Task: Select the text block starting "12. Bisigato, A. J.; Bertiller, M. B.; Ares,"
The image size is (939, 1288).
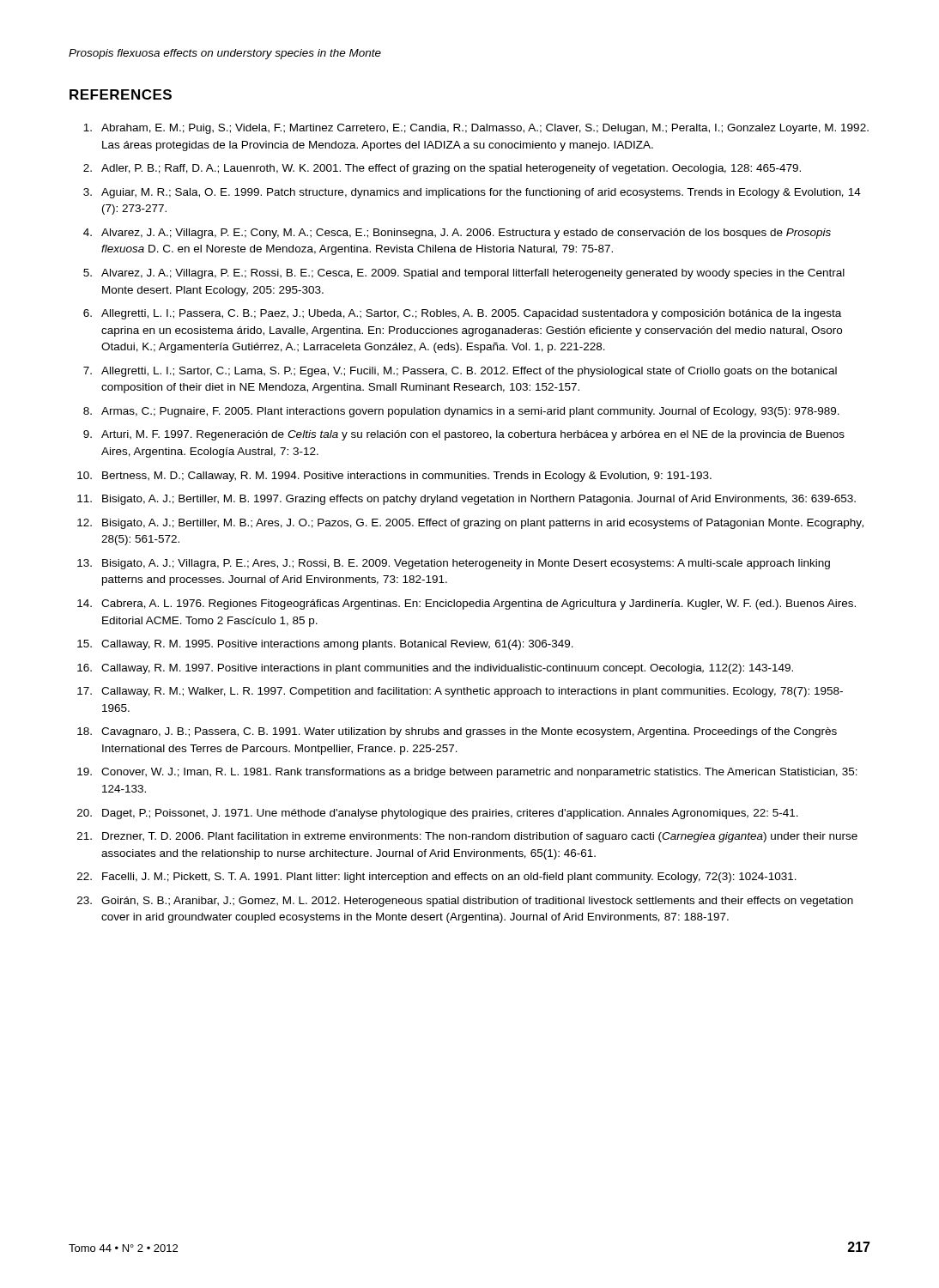Action: 470,531
